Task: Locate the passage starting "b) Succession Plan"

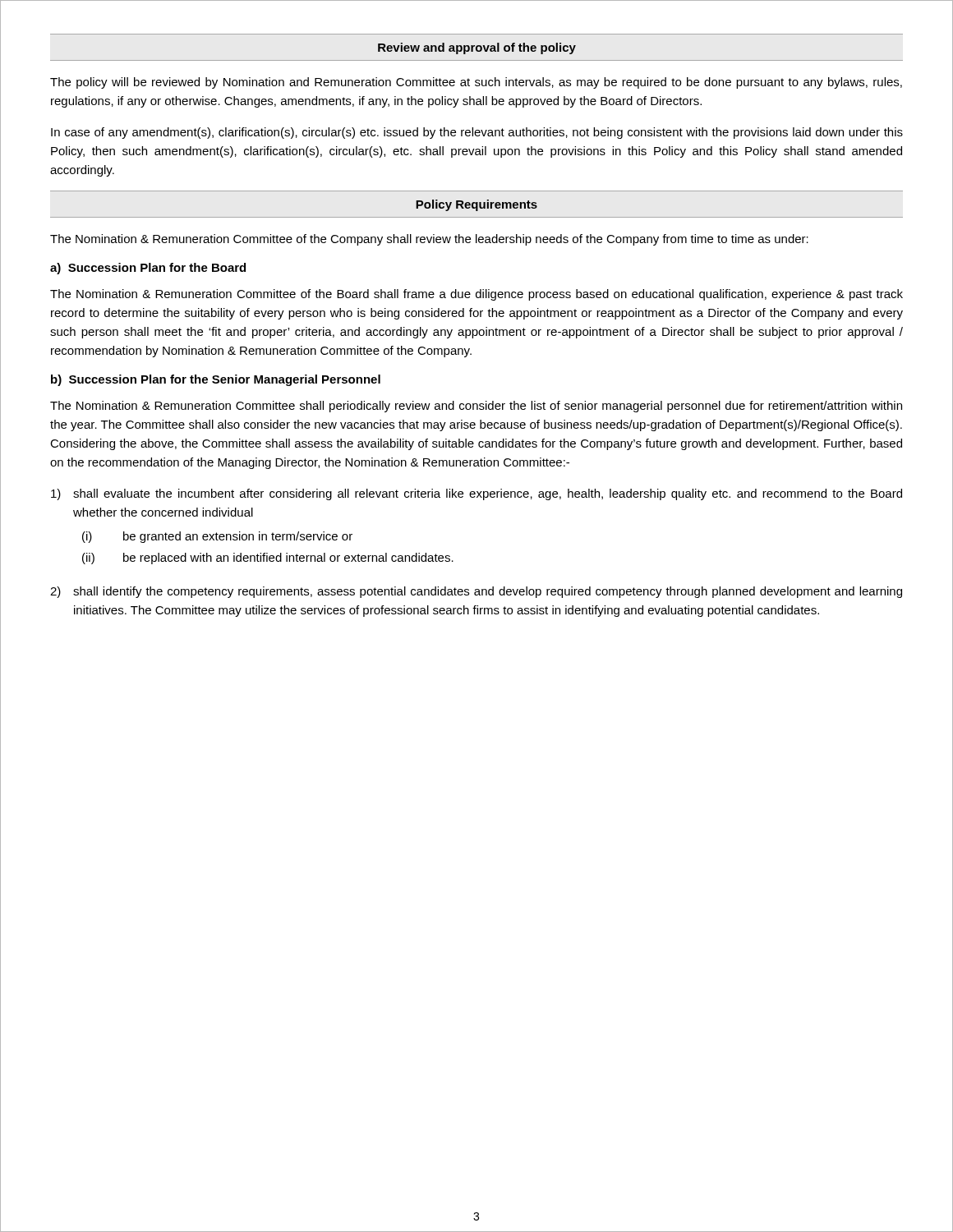Action: tap(216, 379)
